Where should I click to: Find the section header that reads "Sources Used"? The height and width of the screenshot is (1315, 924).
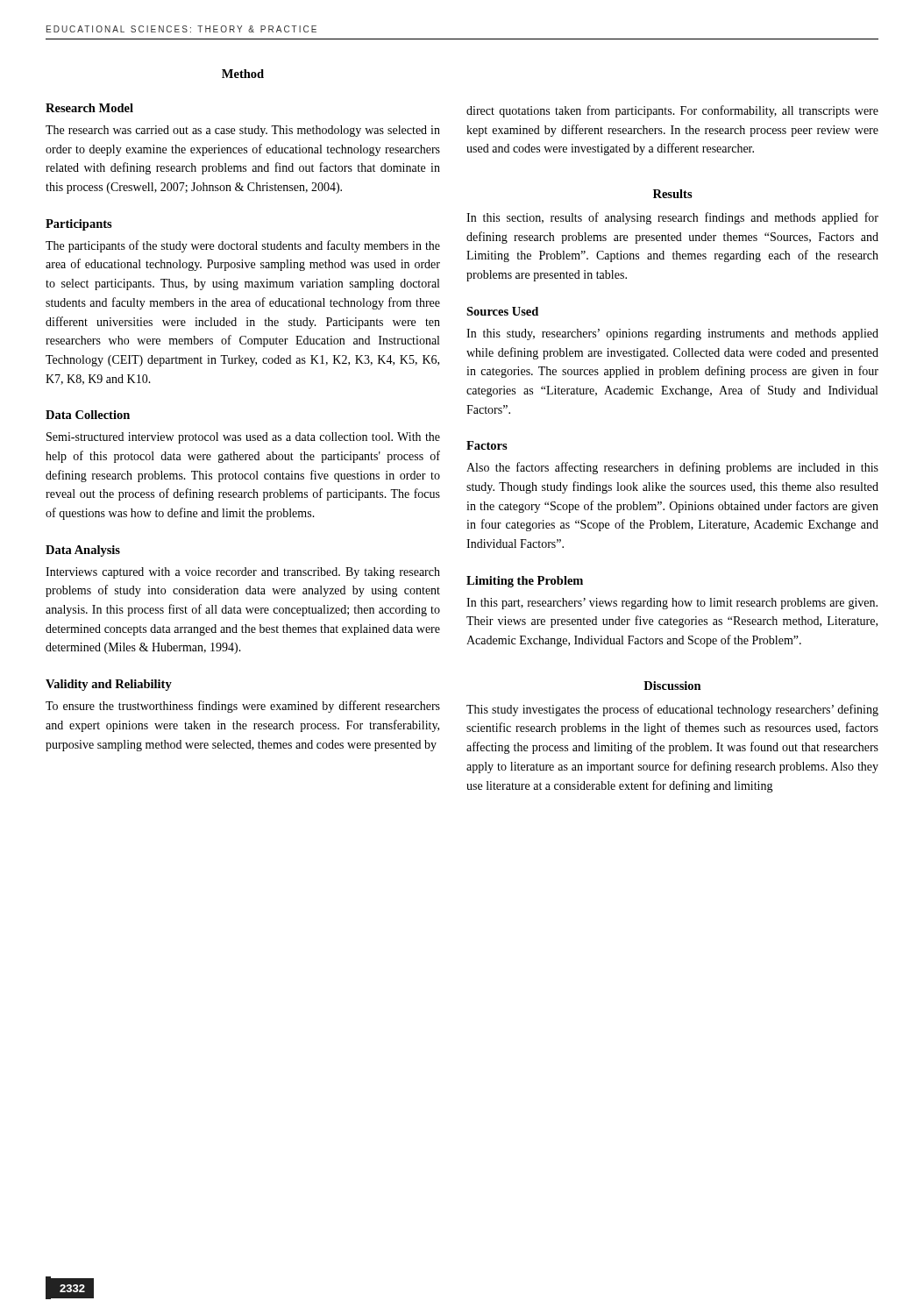pos(502,311)
